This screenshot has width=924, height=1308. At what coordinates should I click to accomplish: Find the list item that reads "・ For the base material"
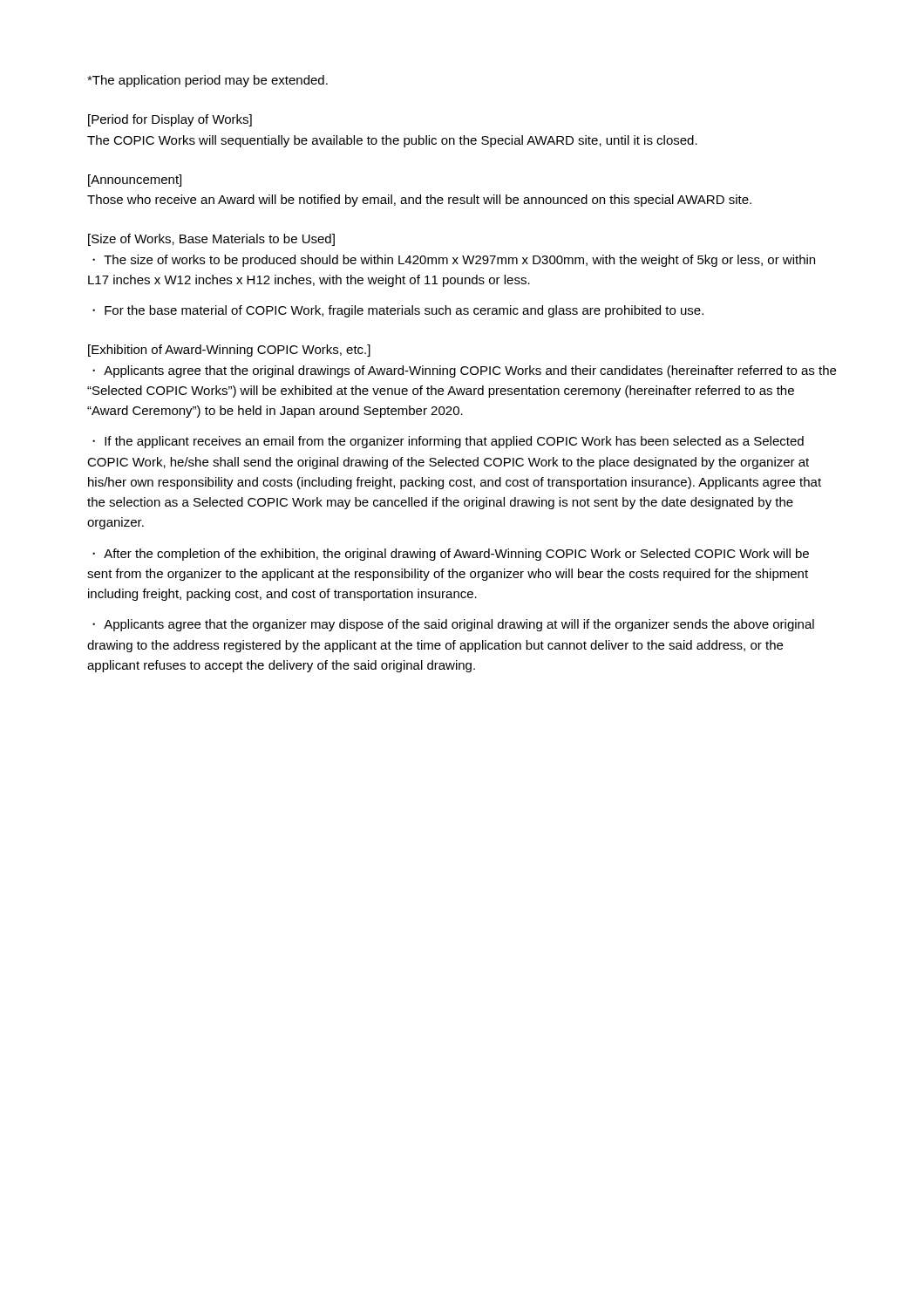[462, 310]
